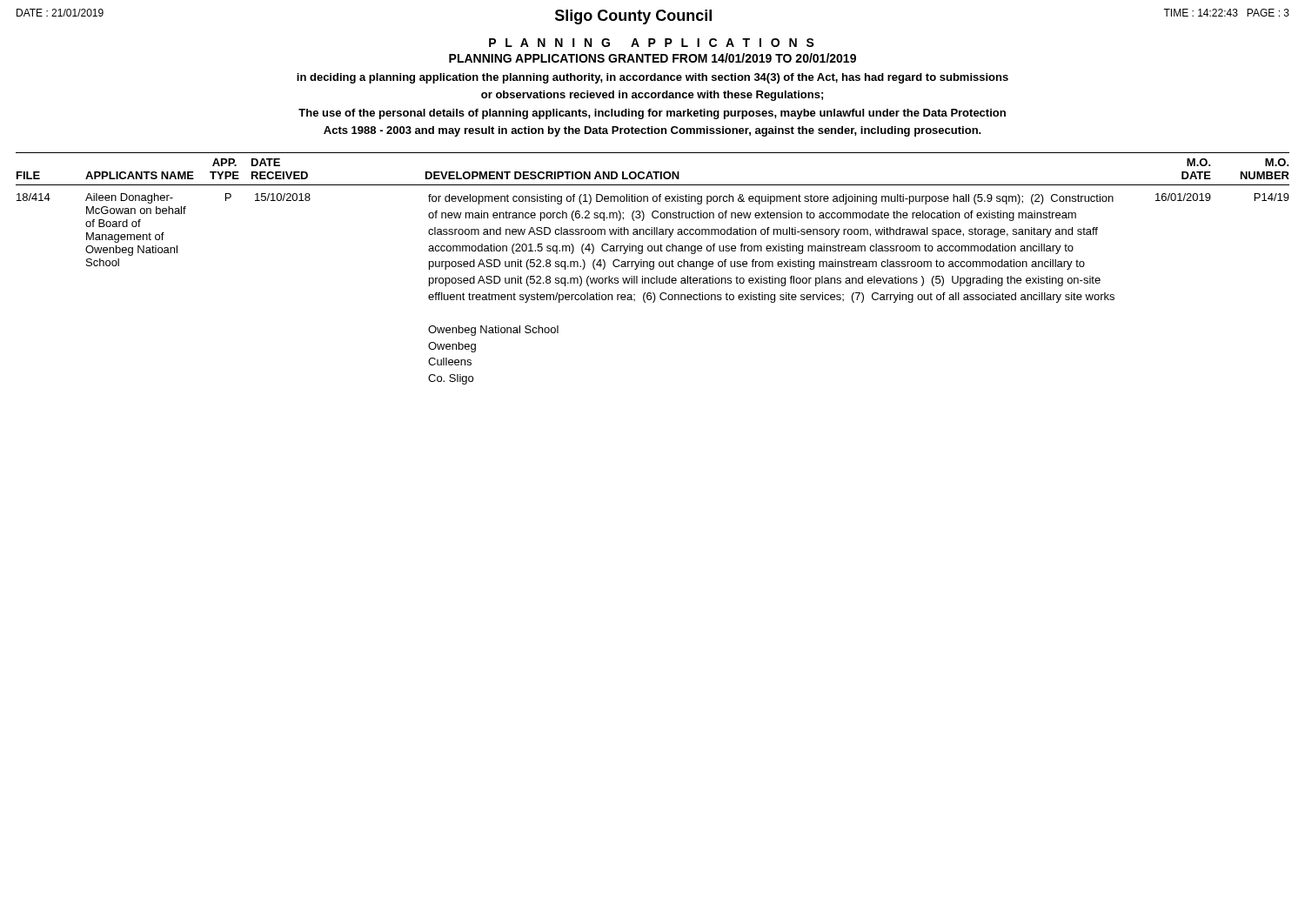Locate the element starting "P L A N N I N G"

coord(652,43)
